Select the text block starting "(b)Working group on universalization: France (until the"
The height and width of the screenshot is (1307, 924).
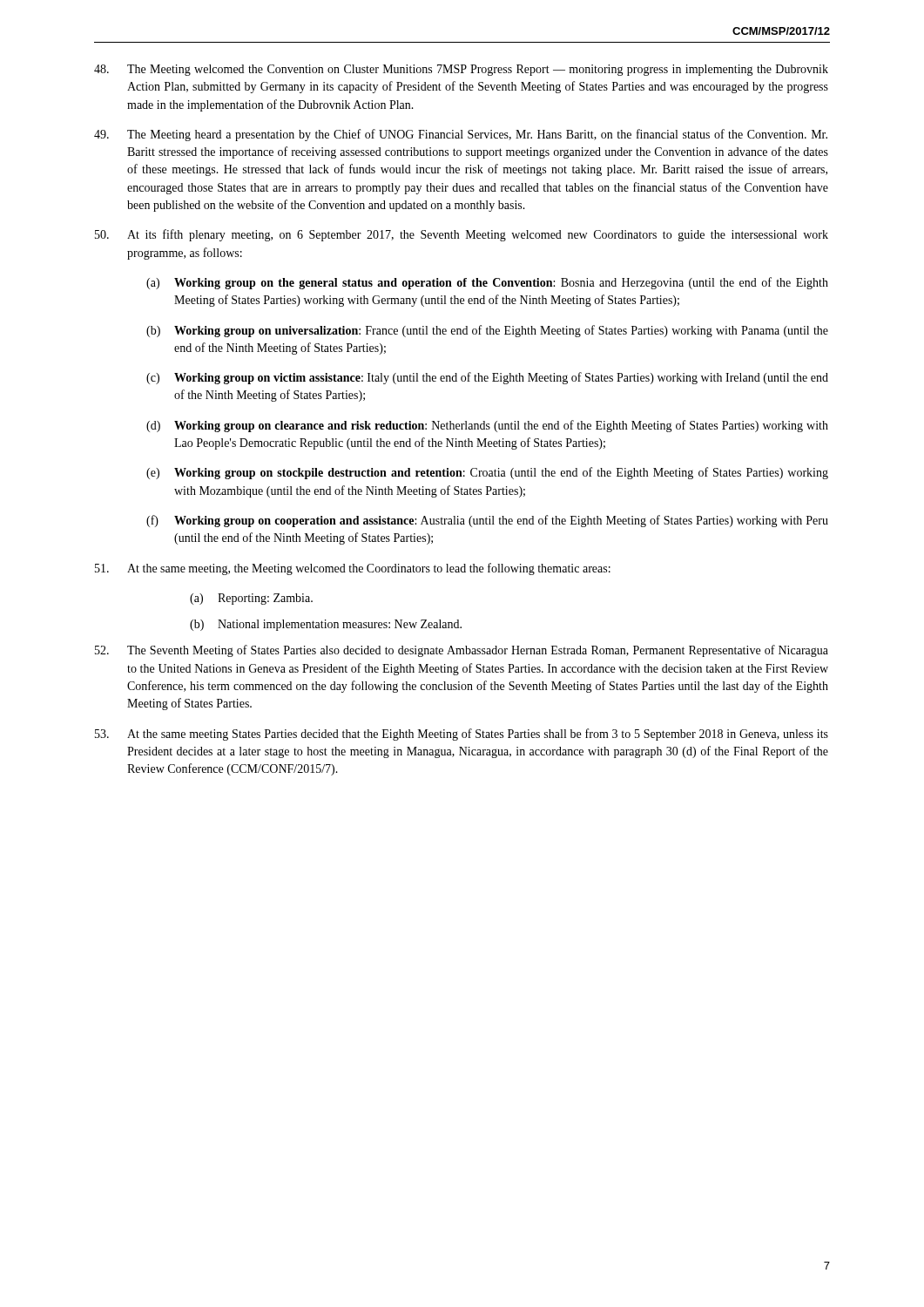pyautogui.click(x=487, y=340)
